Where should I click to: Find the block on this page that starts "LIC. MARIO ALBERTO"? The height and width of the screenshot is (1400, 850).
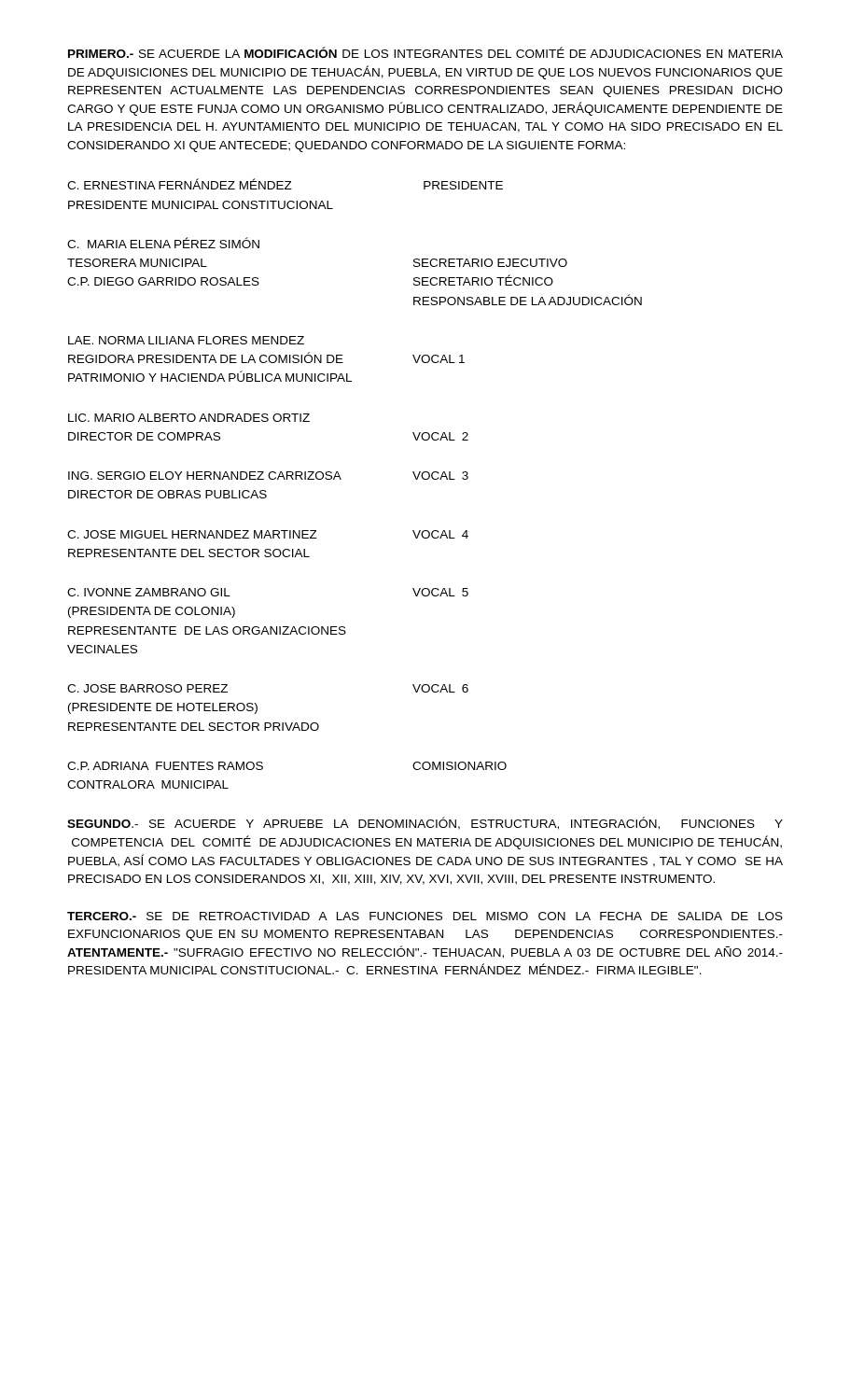425,427
